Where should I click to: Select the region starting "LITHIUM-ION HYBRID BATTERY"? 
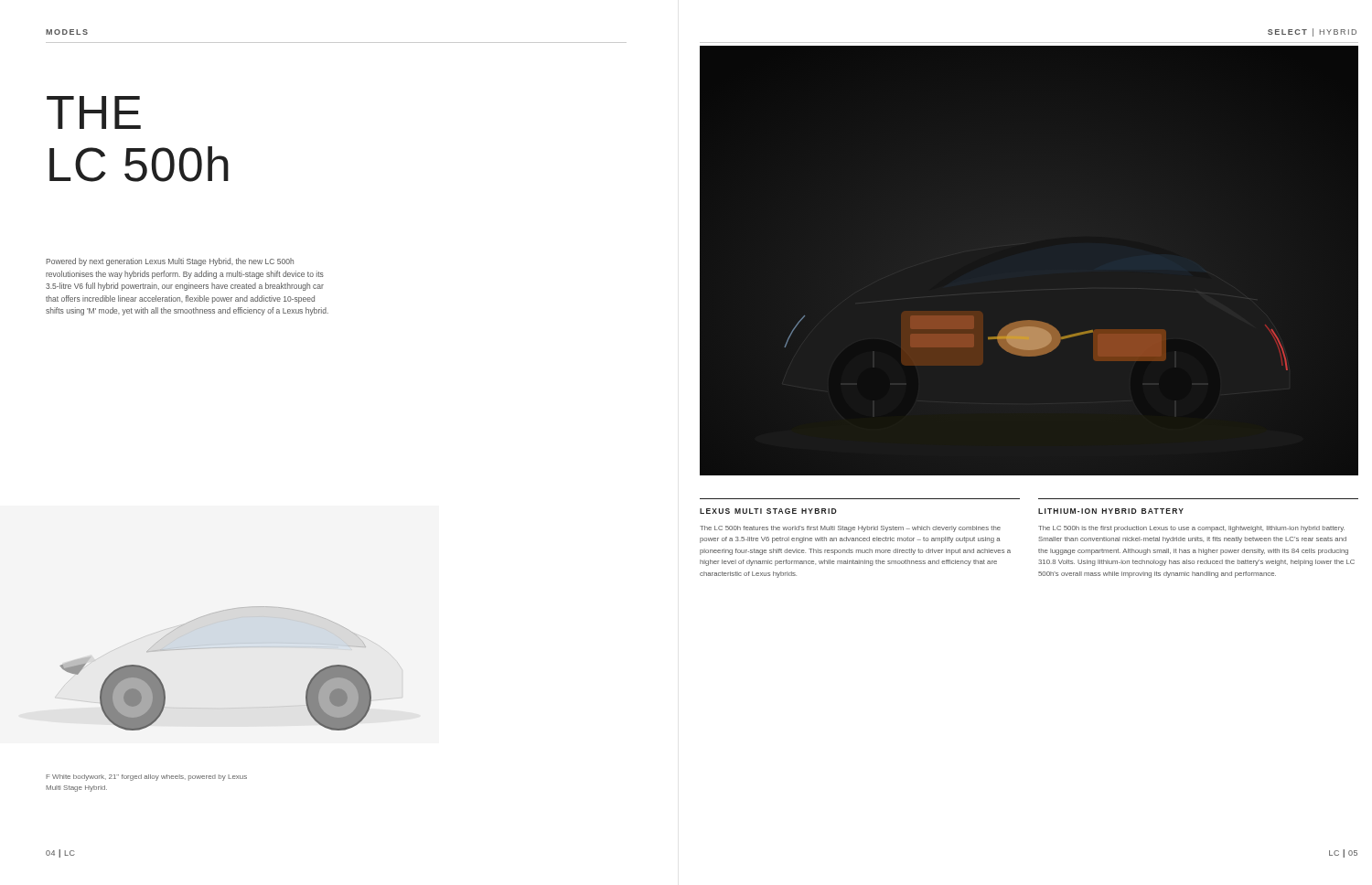pos(1111,511)
